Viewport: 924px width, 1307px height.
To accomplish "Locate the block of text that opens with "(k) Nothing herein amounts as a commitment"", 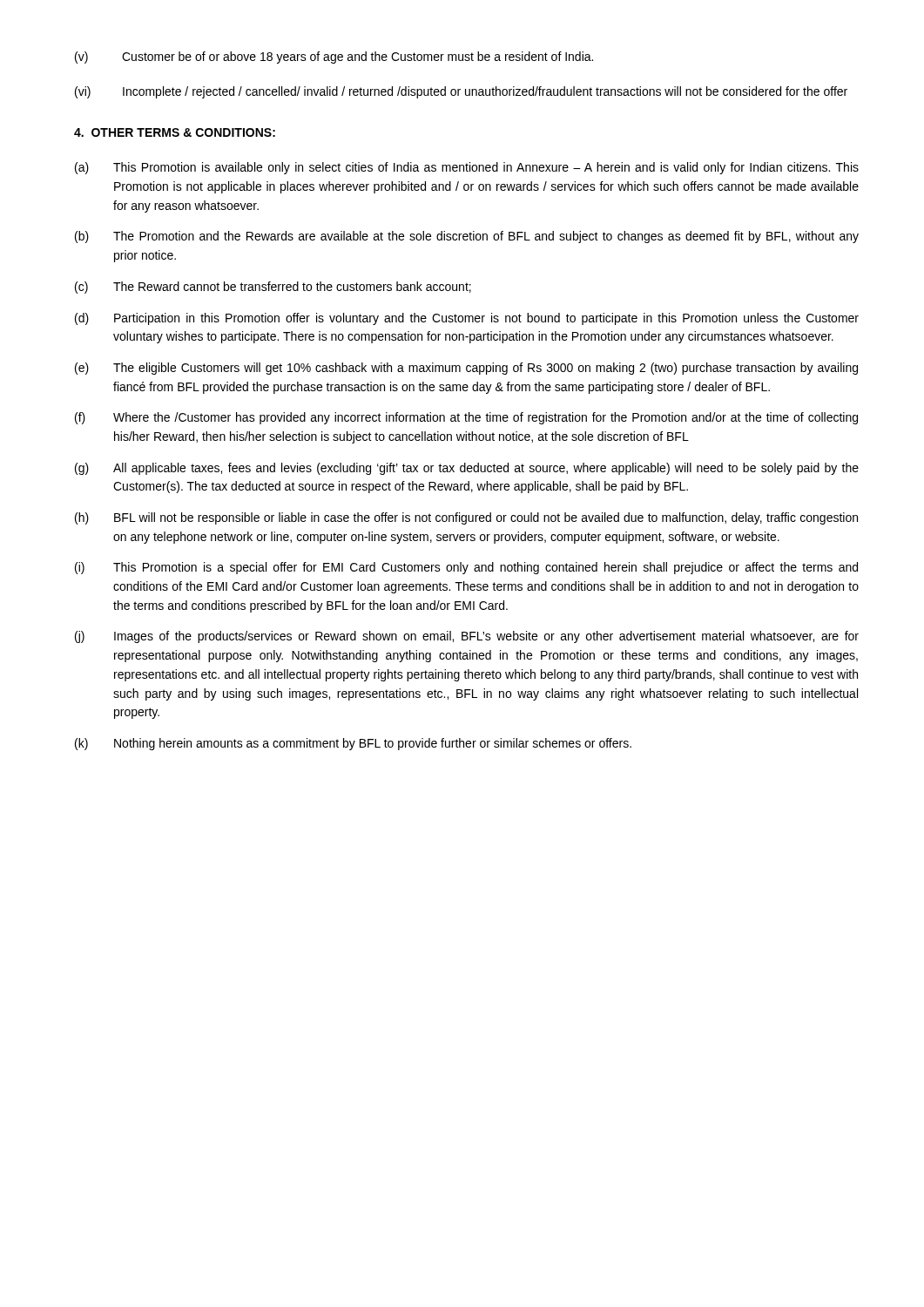I will click(x=466, y=744).
